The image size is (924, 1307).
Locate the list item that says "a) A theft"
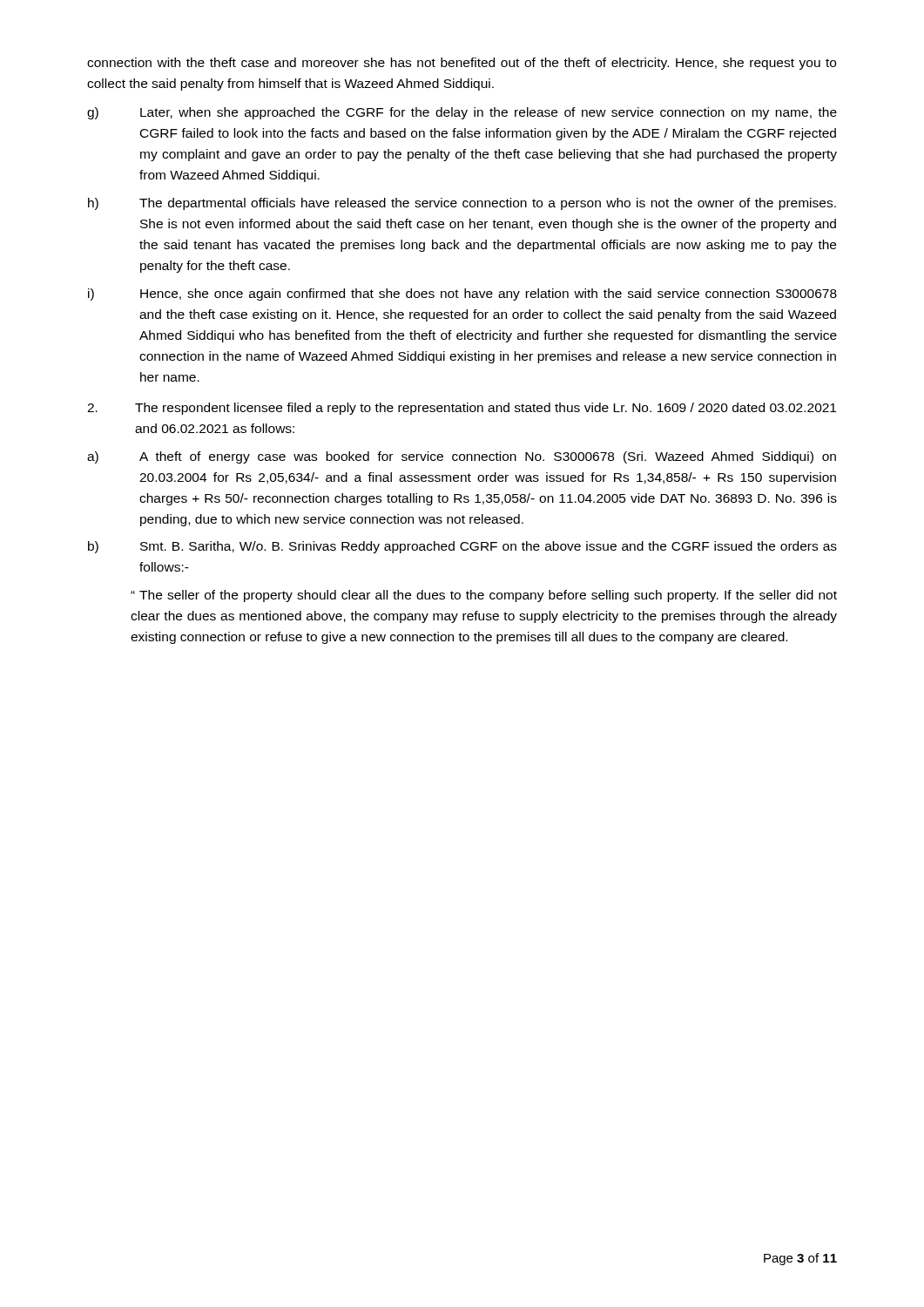click(x=462, y=488)
